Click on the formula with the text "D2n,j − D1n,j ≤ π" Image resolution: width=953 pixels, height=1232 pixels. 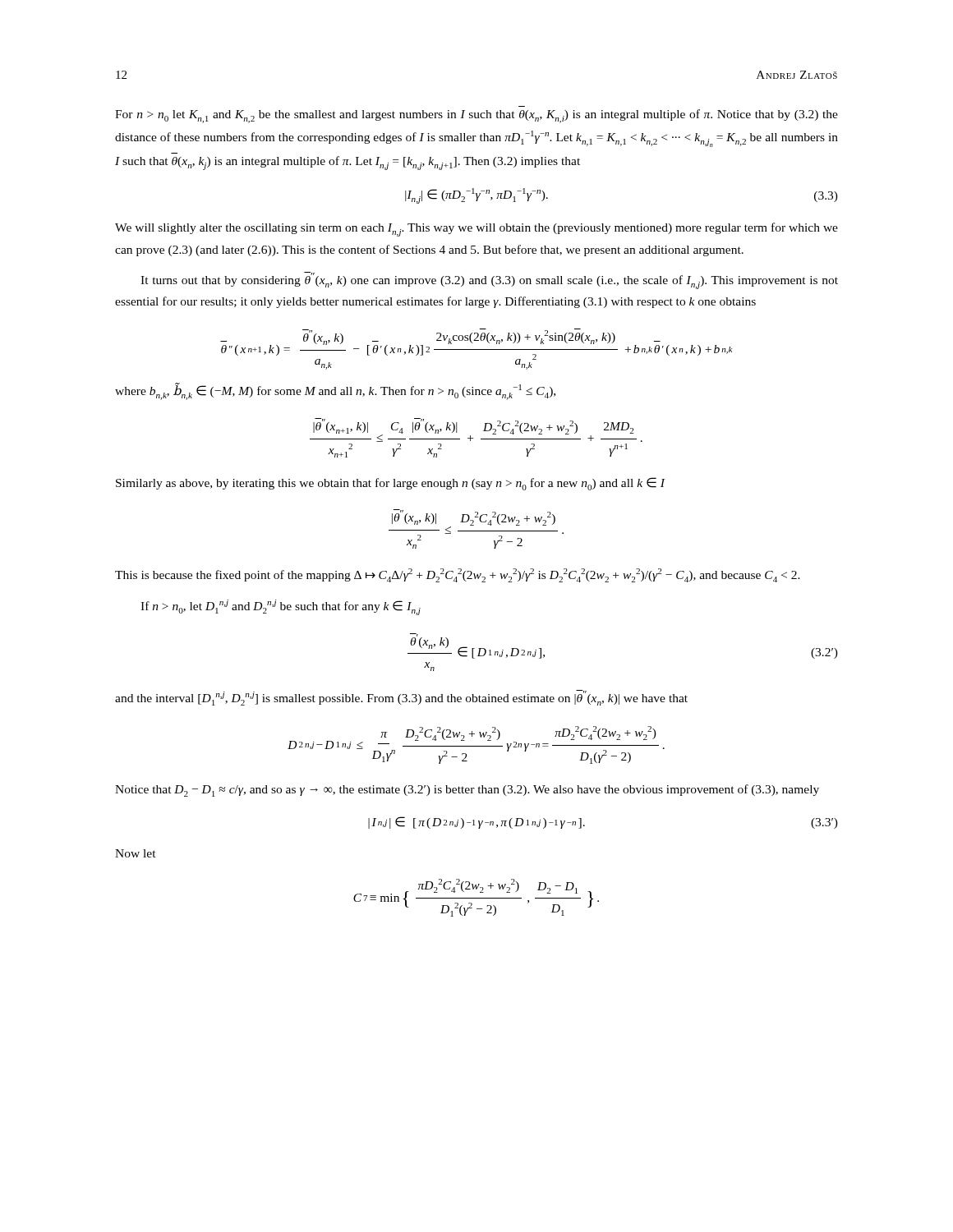(476, 745)
